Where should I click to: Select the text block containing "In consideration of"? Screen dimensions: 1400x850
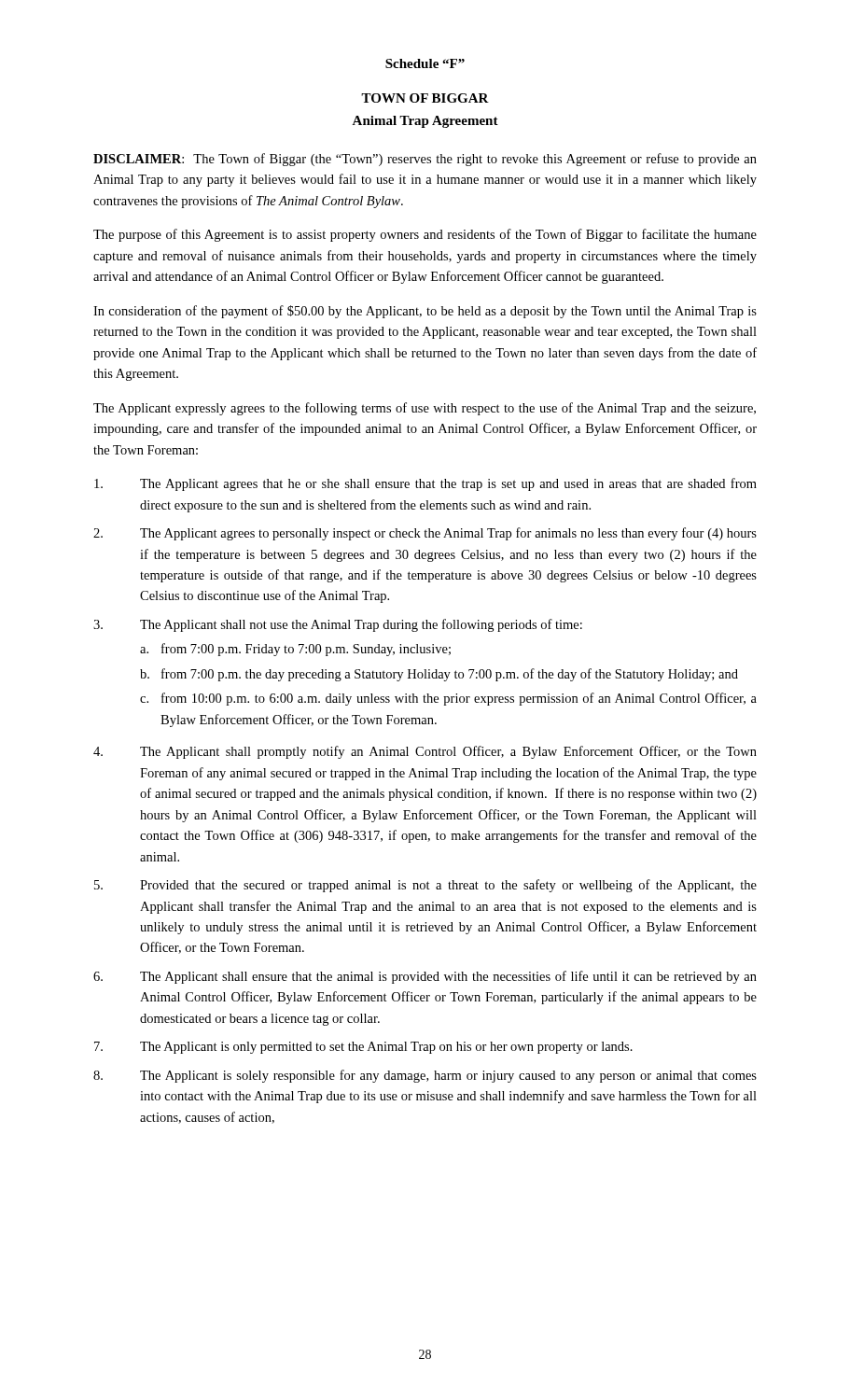click(425, 342)
